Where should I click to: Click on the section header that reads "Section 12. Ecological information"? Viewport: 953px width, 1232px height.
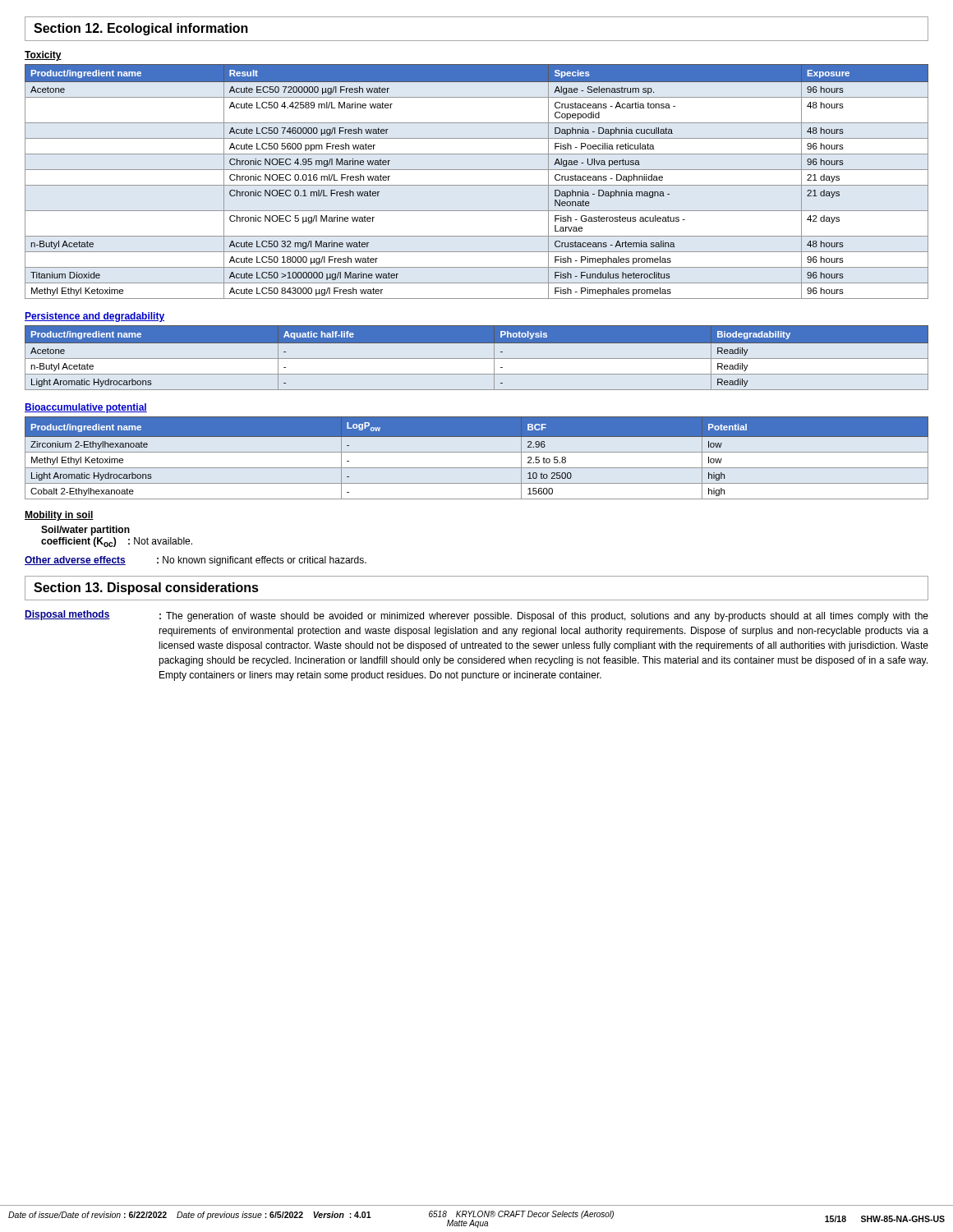(476, 29)
